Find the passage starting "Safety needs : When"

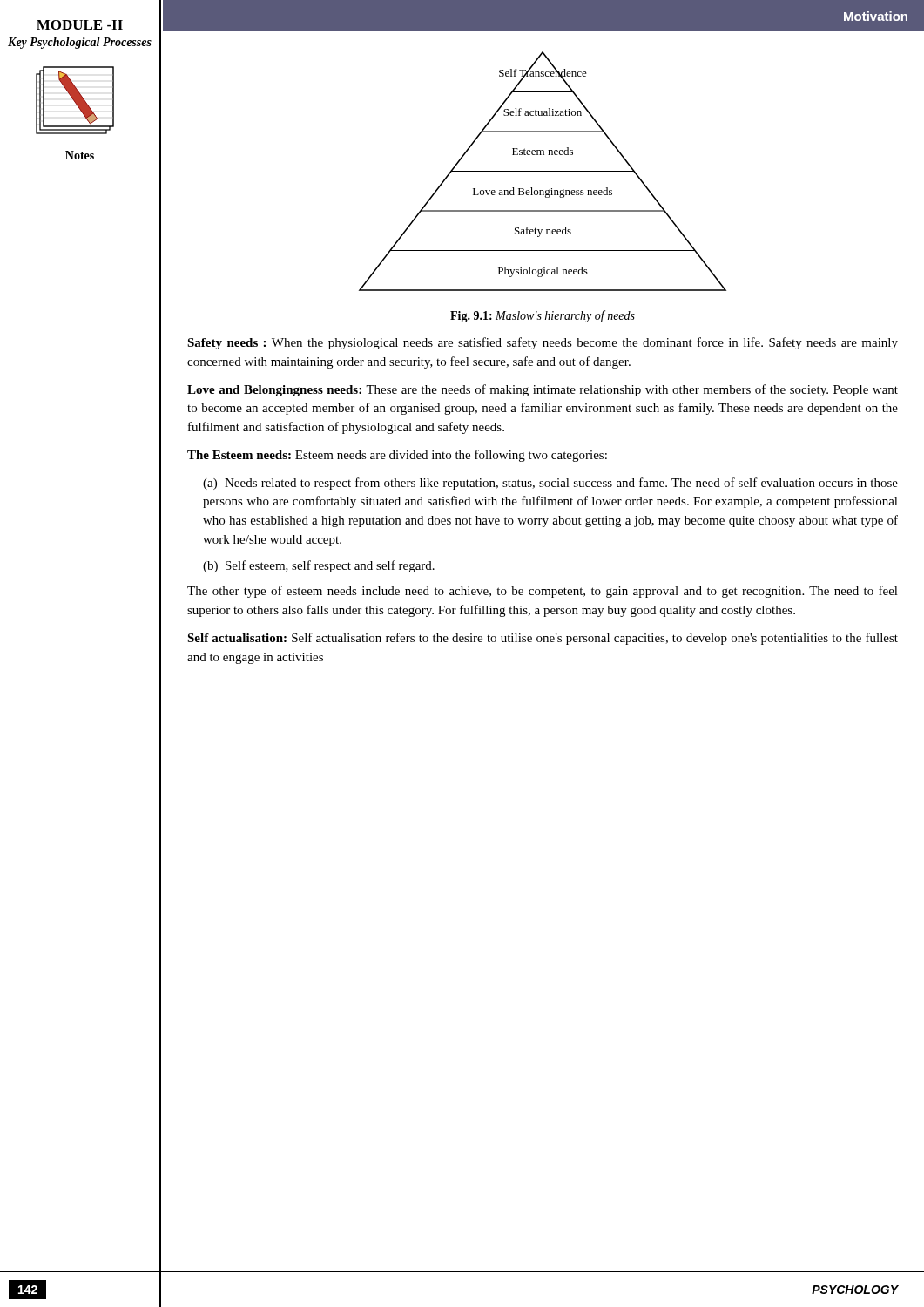click(543, 352)
